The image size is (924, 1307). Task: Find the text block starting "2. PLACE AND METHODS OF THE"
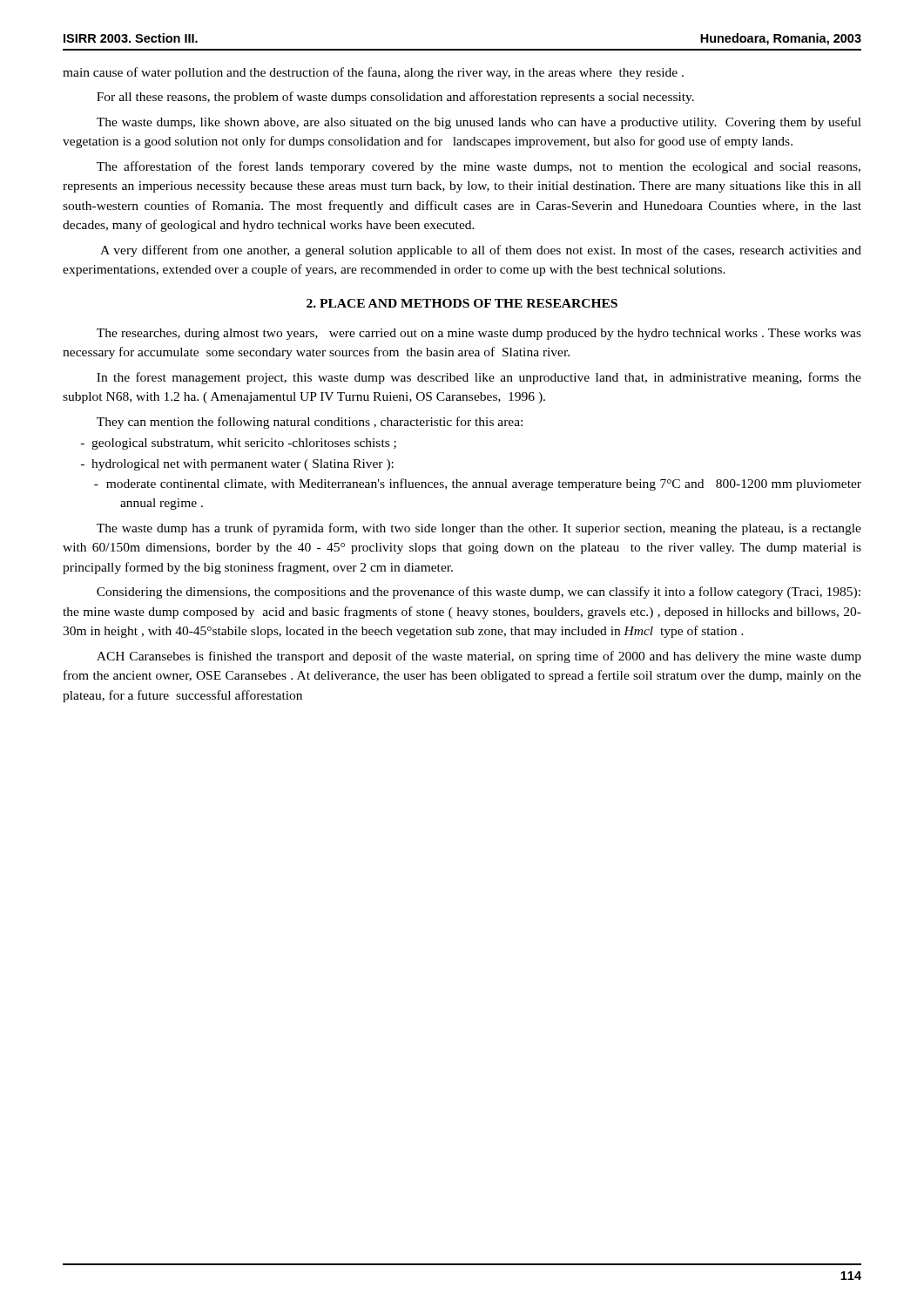click(x=462, y=303)
